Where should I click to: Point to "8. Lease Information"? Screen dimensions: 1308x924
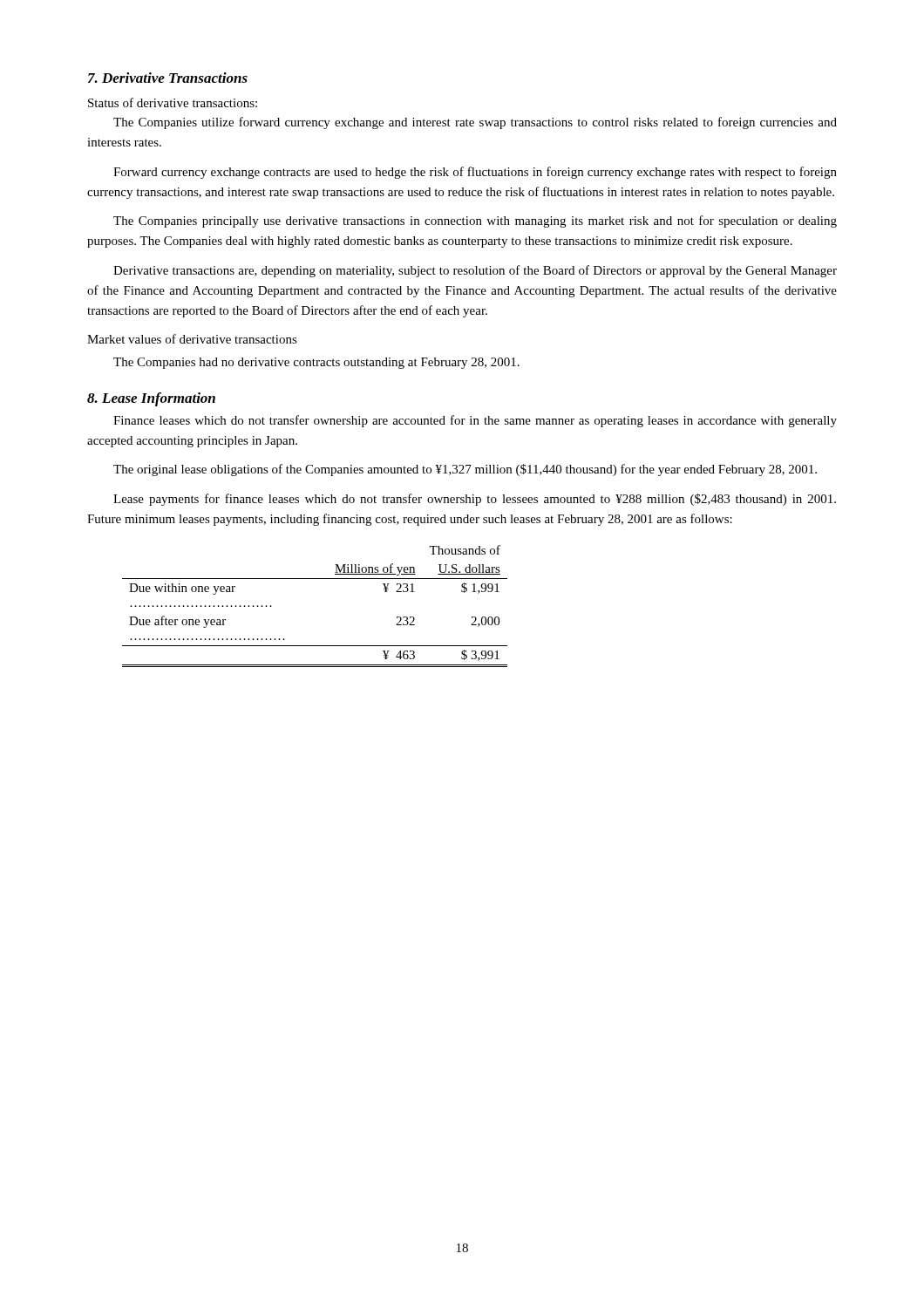(152, 398)
